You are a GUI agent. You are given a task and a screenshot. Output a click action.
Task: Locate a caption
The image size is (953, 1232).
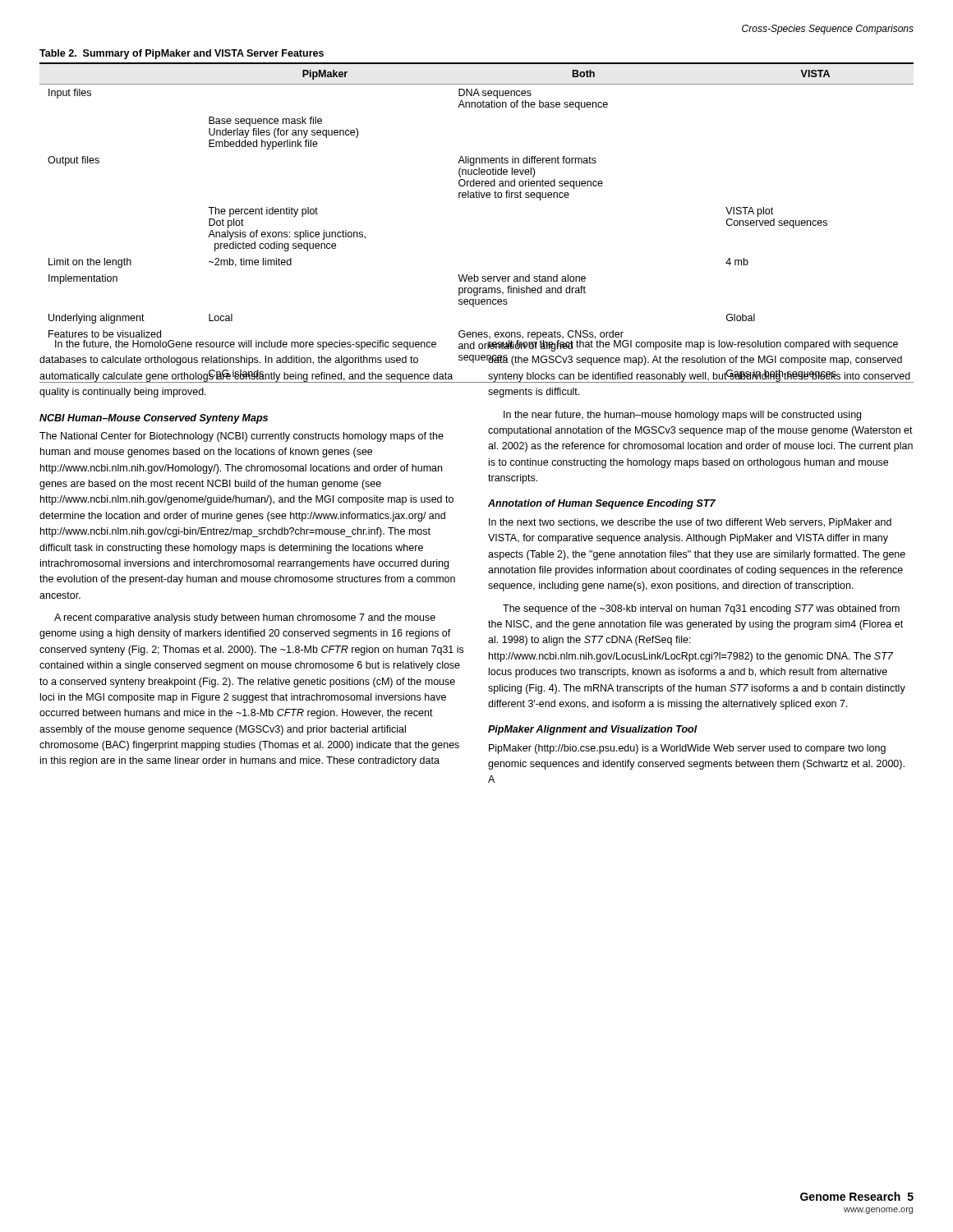click(x=182, y=53)
